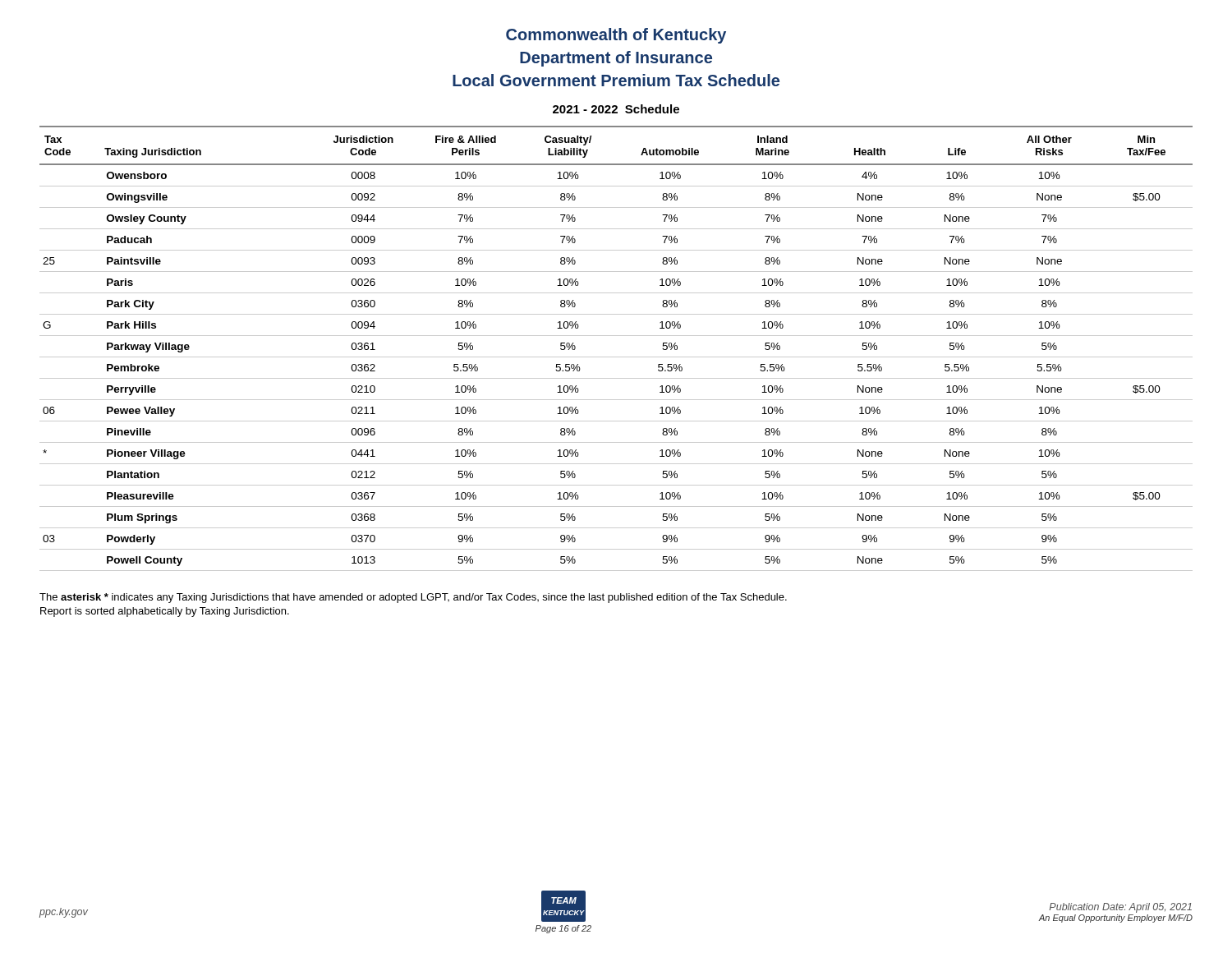This screenshot has width=1232, height=953.
Task: Locate a section header
Action: [616, 109]
